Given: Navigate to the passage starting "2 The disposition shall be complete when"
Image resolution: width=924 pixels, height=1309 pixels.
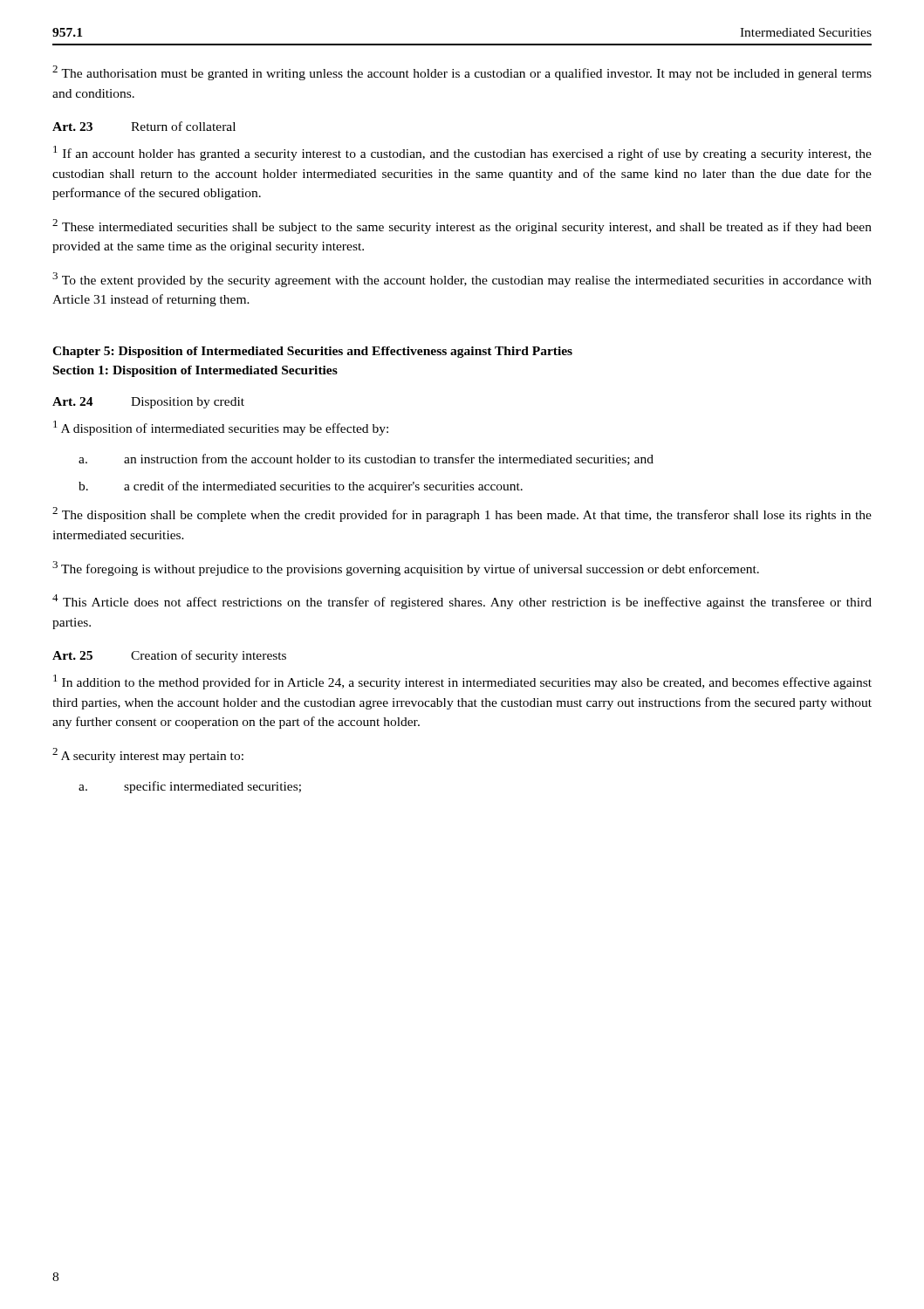Looking at the screenshot, I should [462, 523].
